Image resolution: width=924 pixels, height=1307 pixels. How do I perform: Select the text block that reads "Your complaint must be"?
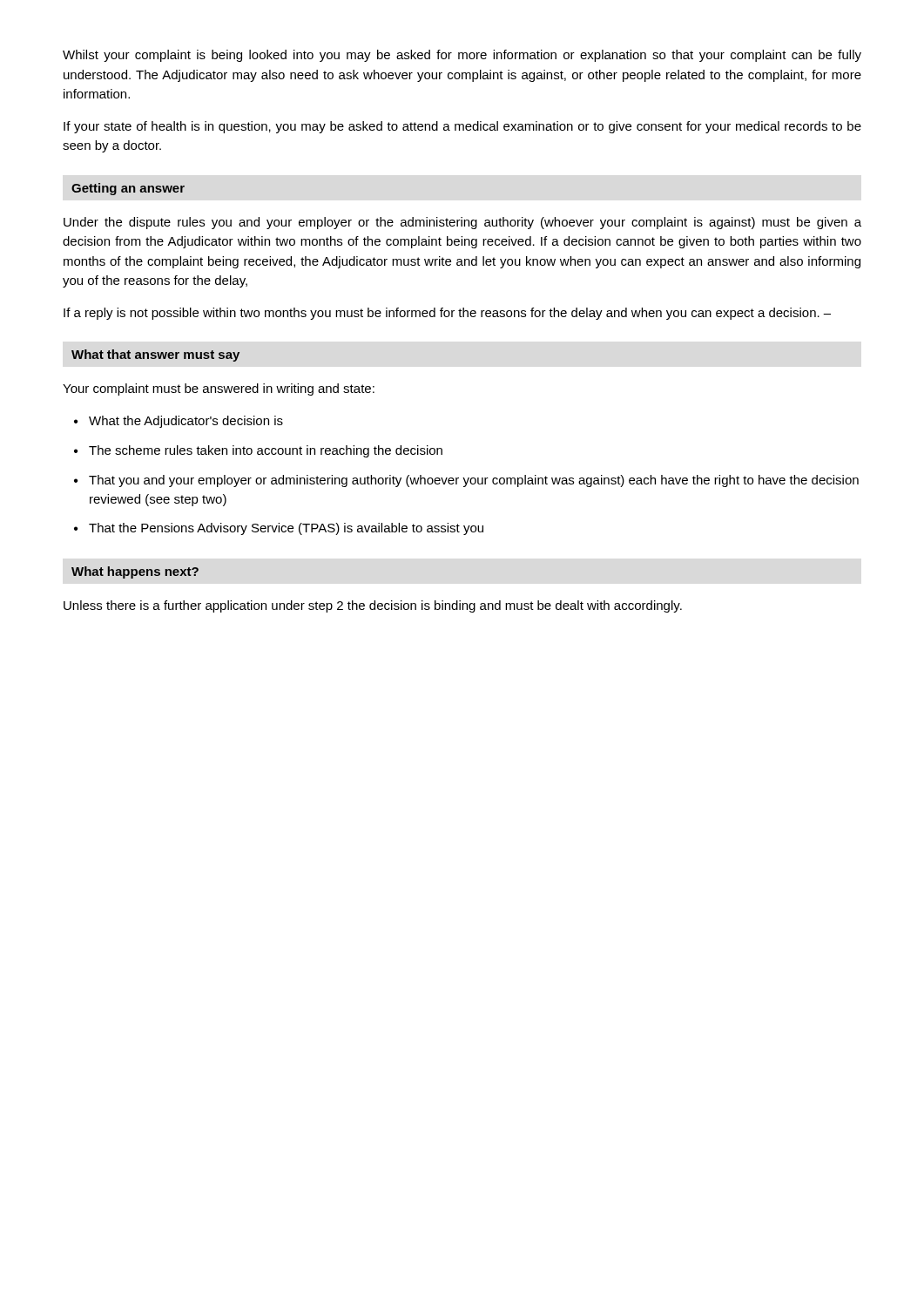click(219, 388)
